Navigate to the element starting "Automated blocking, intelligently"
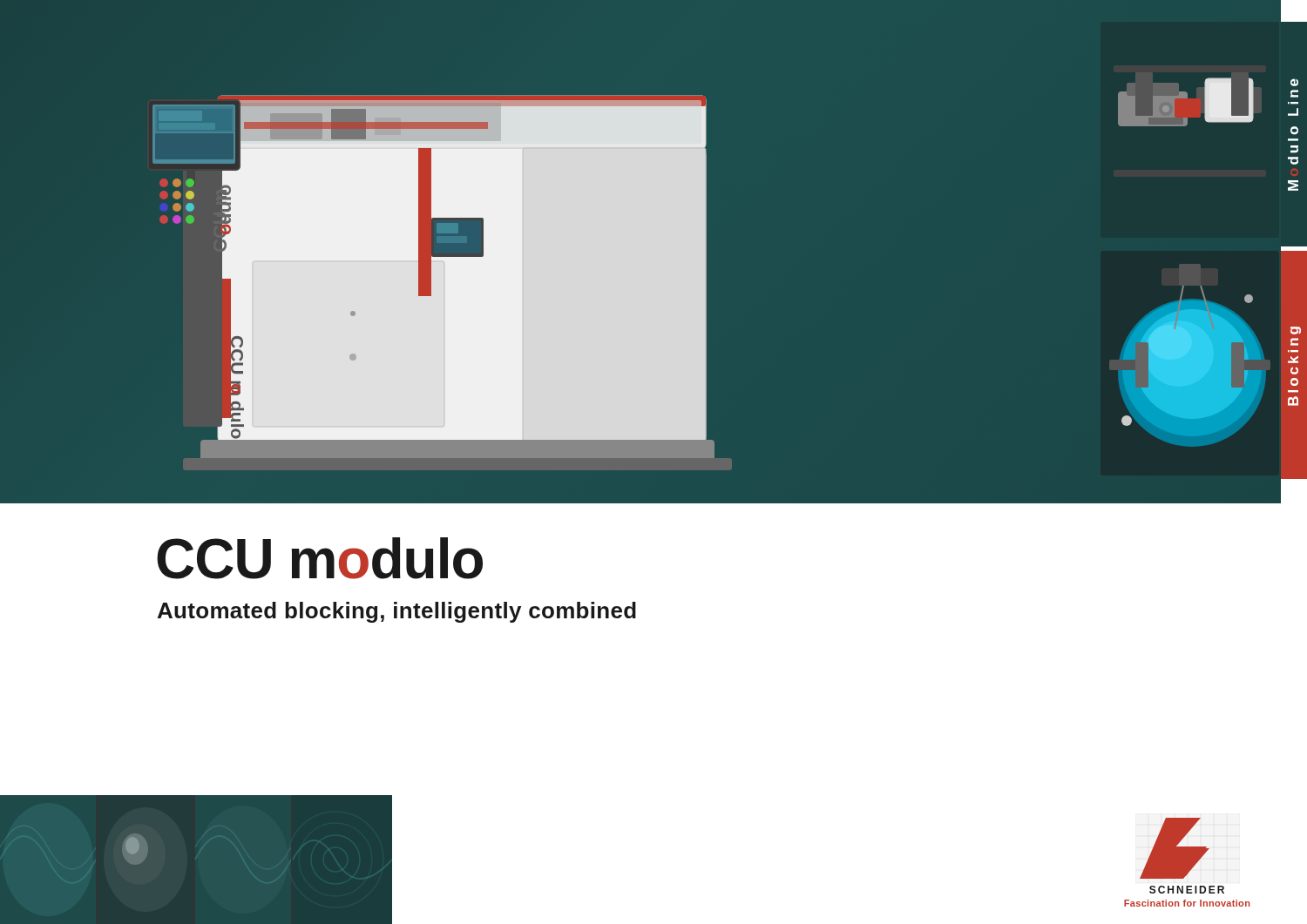Screen dimensions: 924x1307 click(397, 610)
